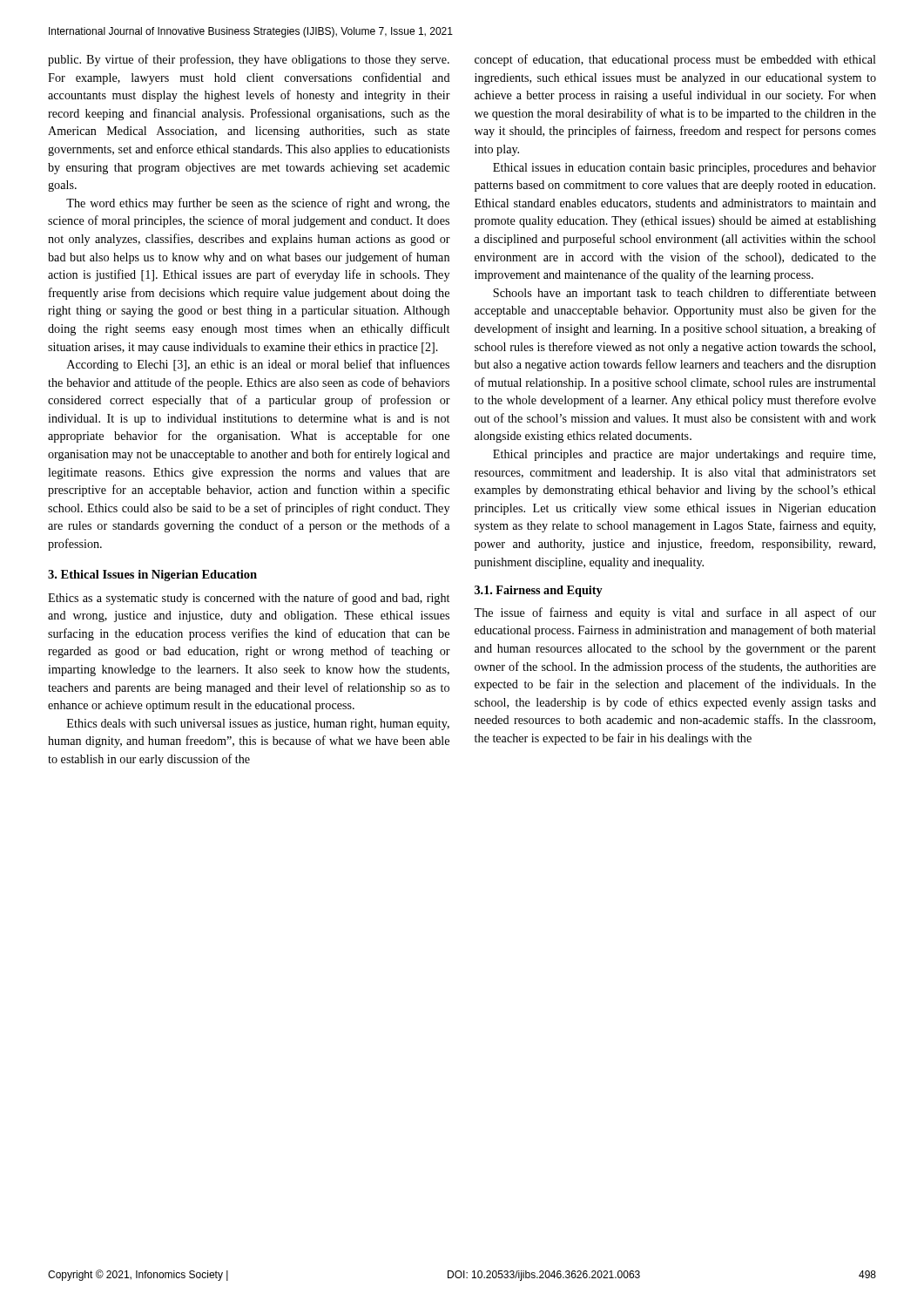
Task: Select the text block starting "3. Ethical Issues in Nigerian Education"
Action: click(x=152, y=574)
